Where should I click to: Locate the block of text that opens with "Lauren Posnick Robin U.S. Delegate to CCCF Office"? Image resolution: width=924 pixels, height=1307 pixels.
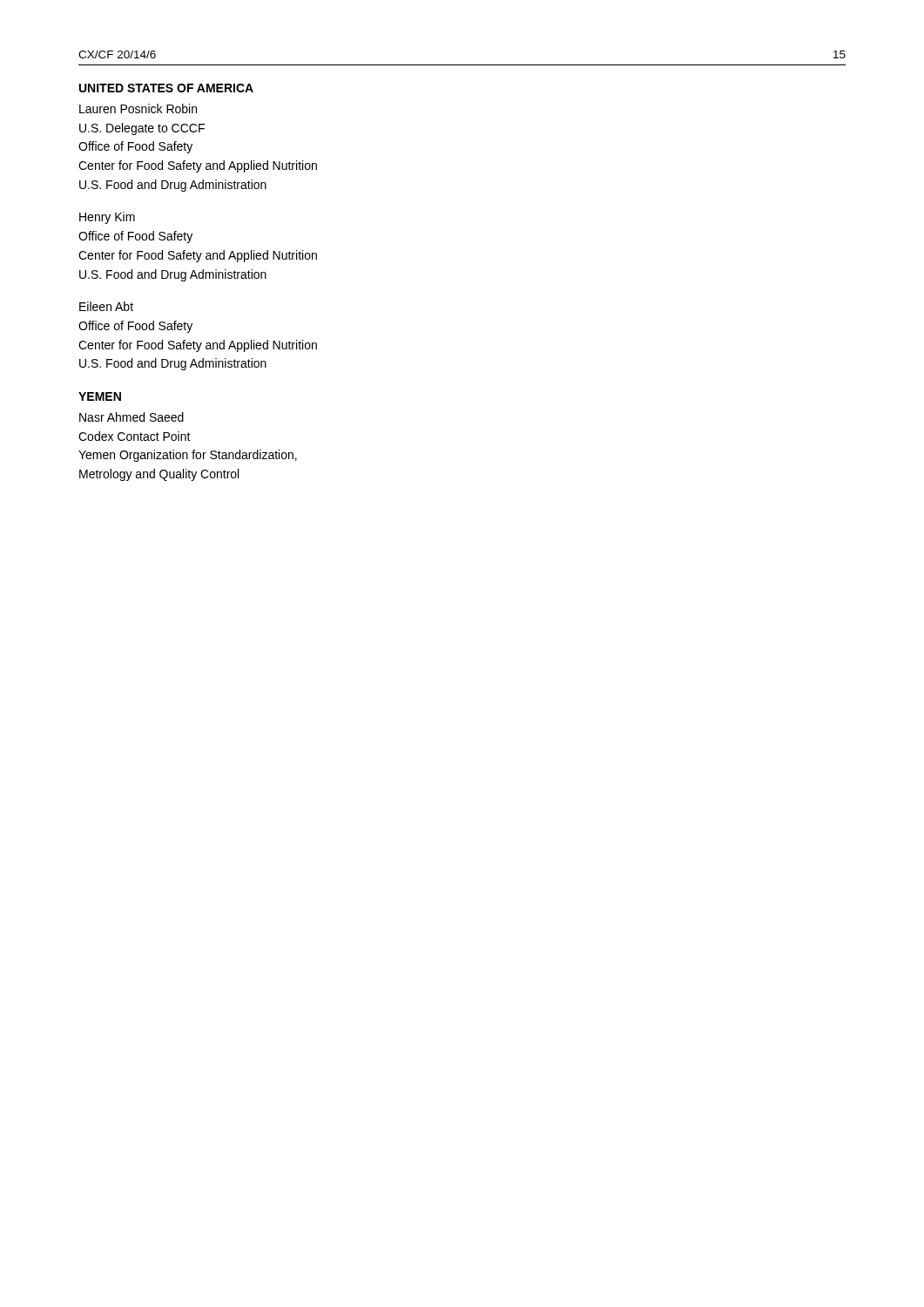(198, 147)
